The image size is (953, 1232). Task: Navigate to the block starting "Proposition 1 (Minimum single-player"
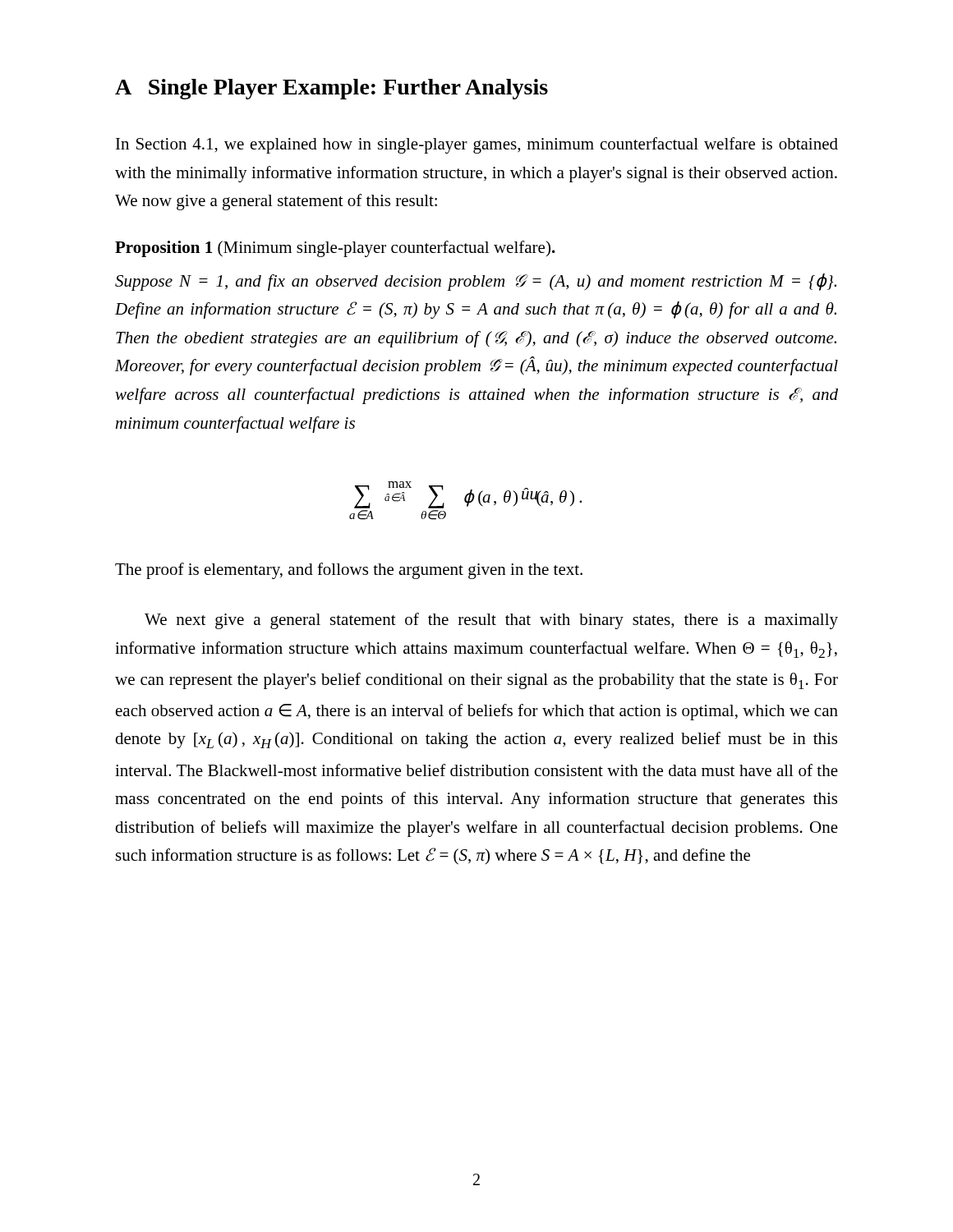pyautogui.click(x=335, y=247)
